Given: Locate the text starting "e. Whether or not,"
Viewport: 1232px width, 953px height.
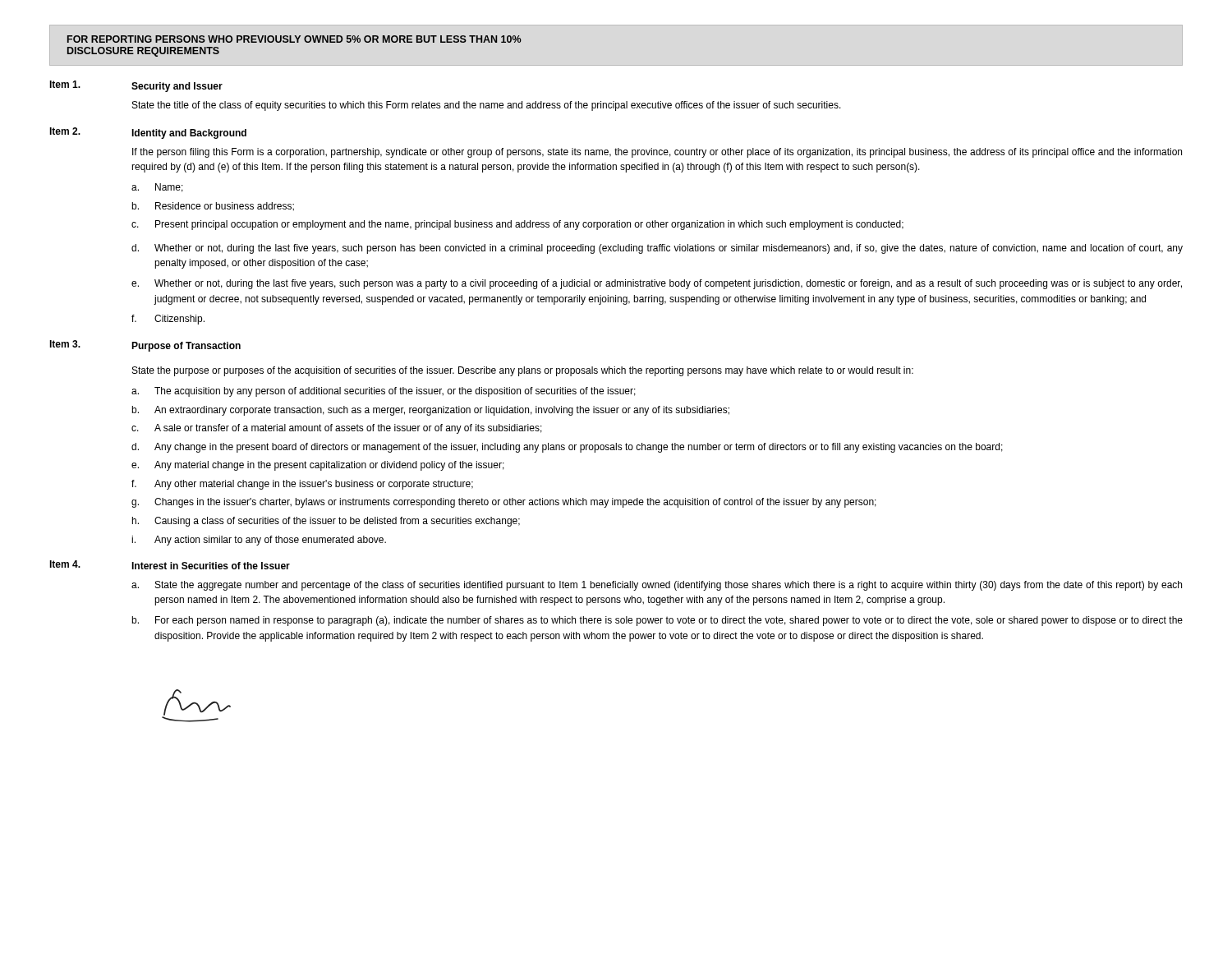Looking at the screenshot, I should [x=657, y=291].
